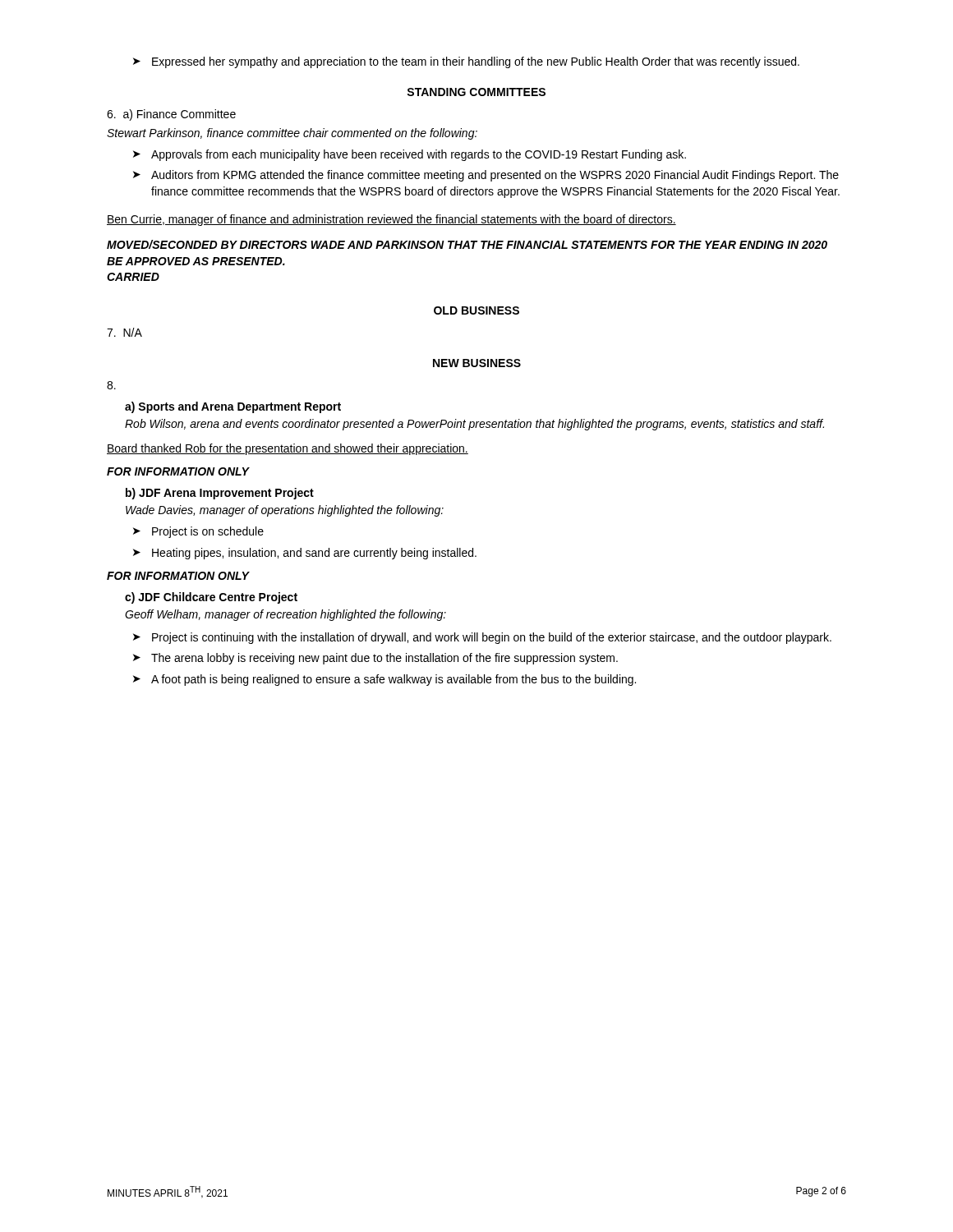Click on the section header that says "STANDING COMMITTEES"
Screen dimensions: 1232x953
tap(476, 92)
